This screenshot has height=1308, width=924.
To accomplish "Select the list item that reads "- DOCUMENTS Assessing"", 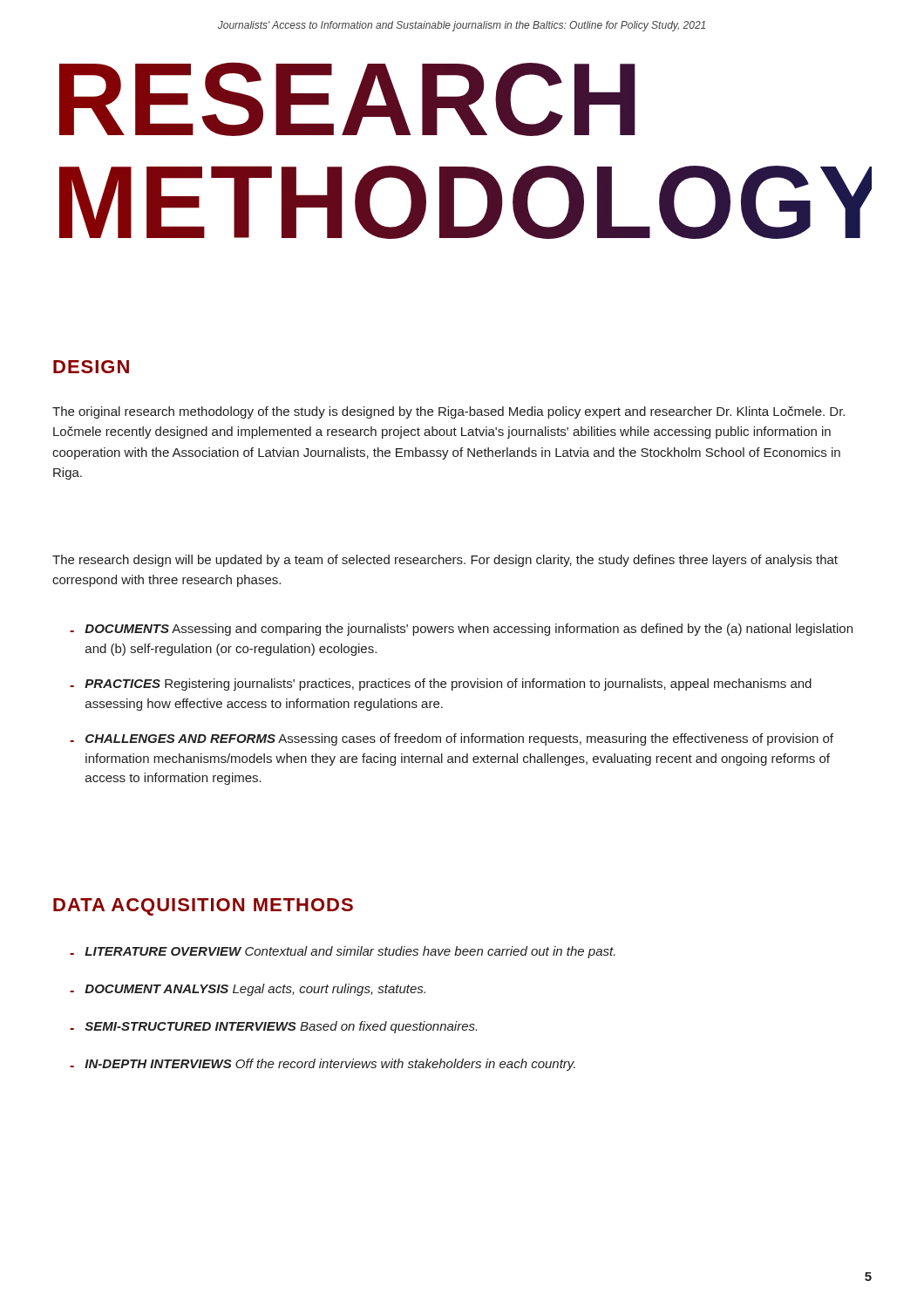I will click(471, 639).
